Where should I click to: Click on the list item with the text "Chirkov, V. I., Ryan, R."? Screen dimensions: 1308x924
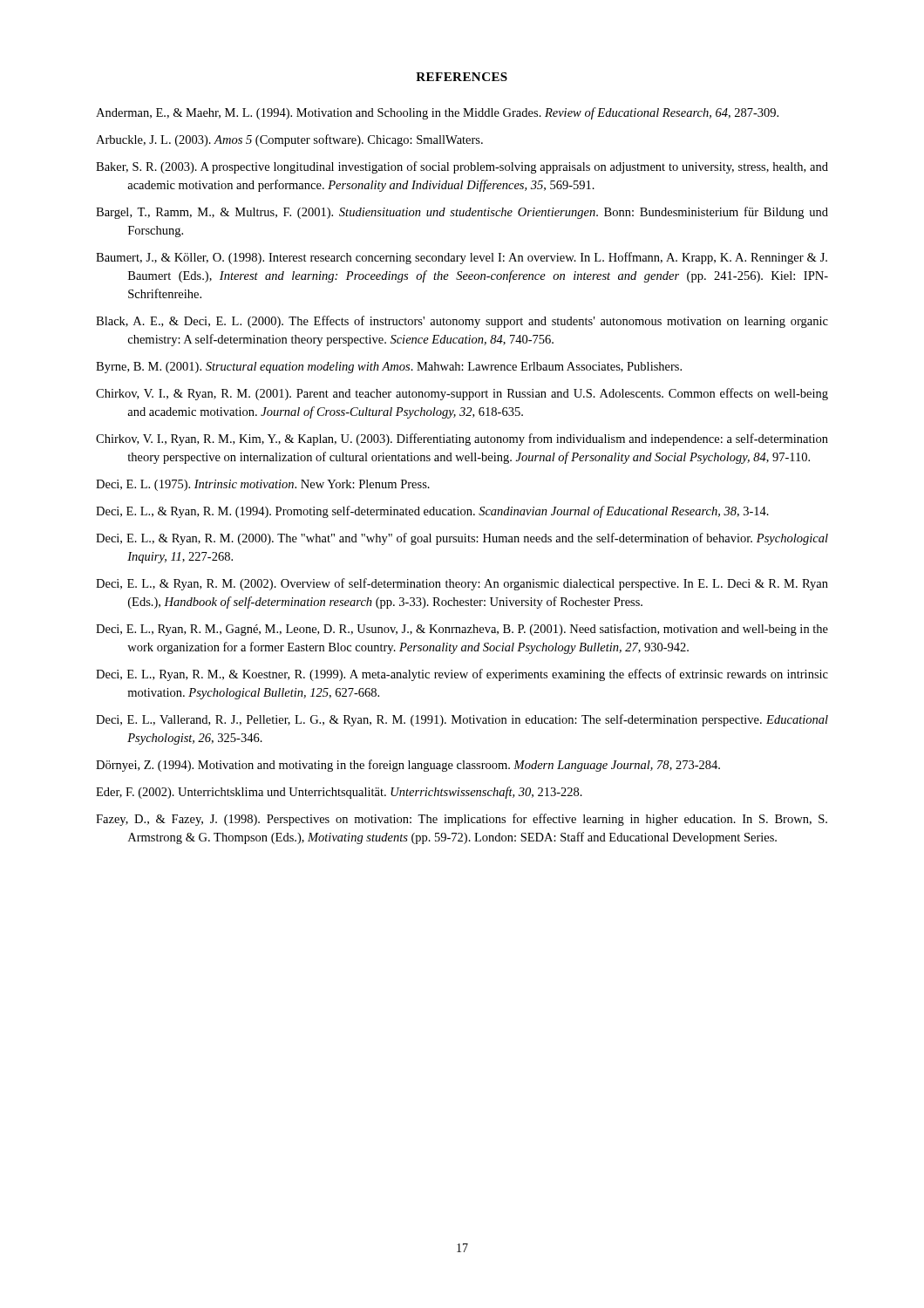coord(462,448)
